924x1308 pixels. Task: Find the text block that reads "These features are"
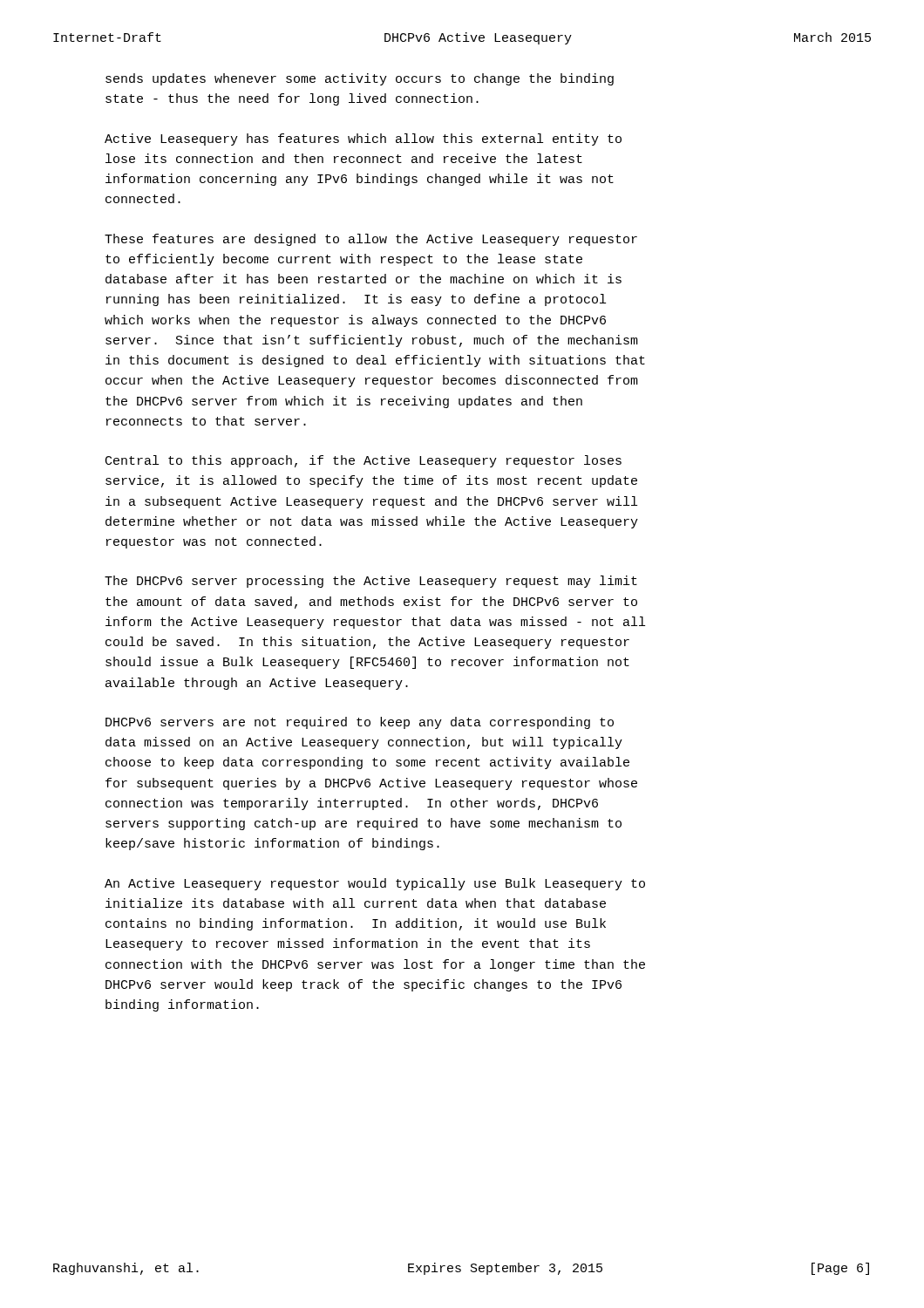click(x=375, y=331)
